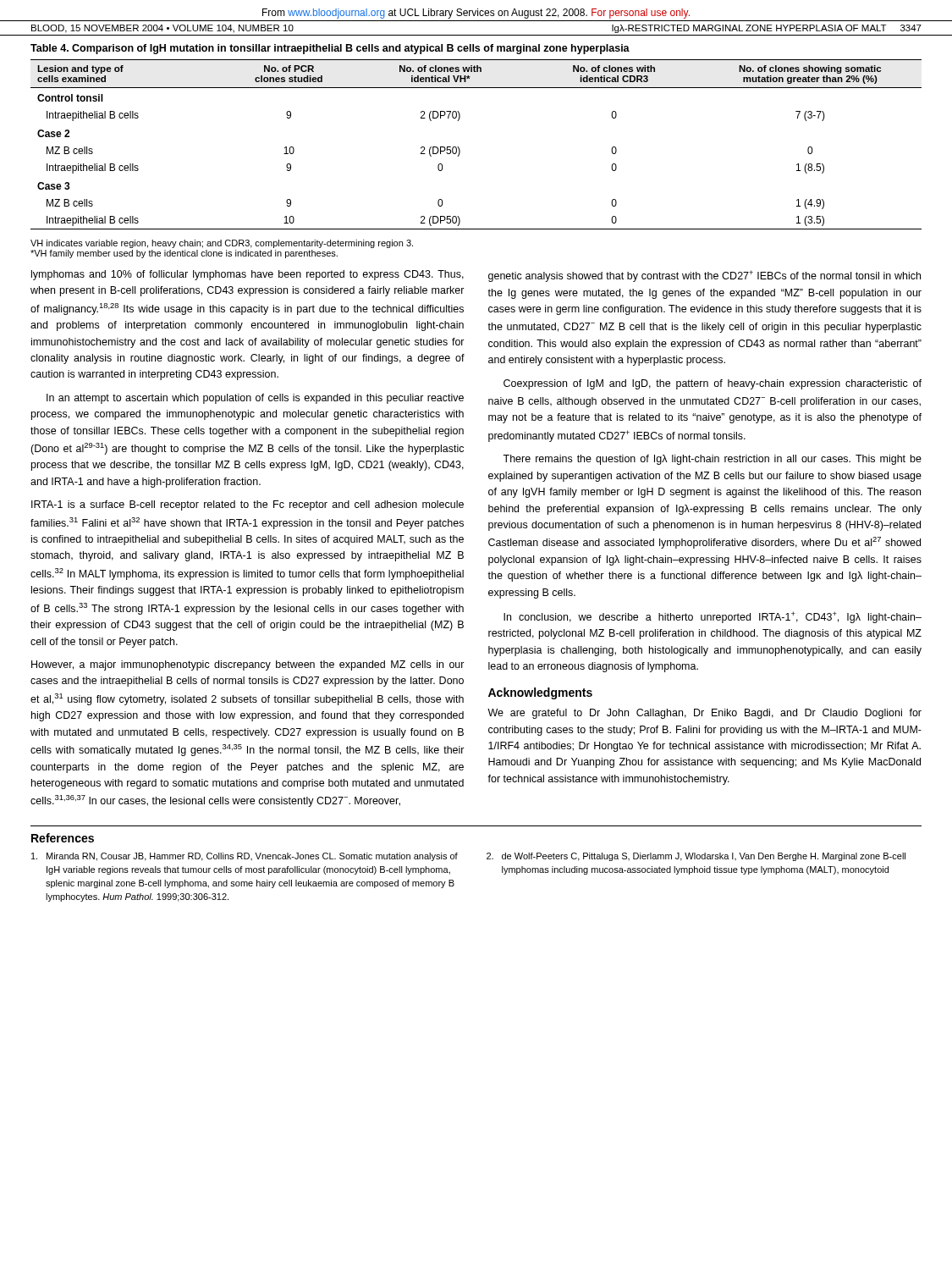
Task: Select the list item with the text "2. de Wolf-Peeters C, Pittaluga S,"
Action: click(x=704, y=863)
